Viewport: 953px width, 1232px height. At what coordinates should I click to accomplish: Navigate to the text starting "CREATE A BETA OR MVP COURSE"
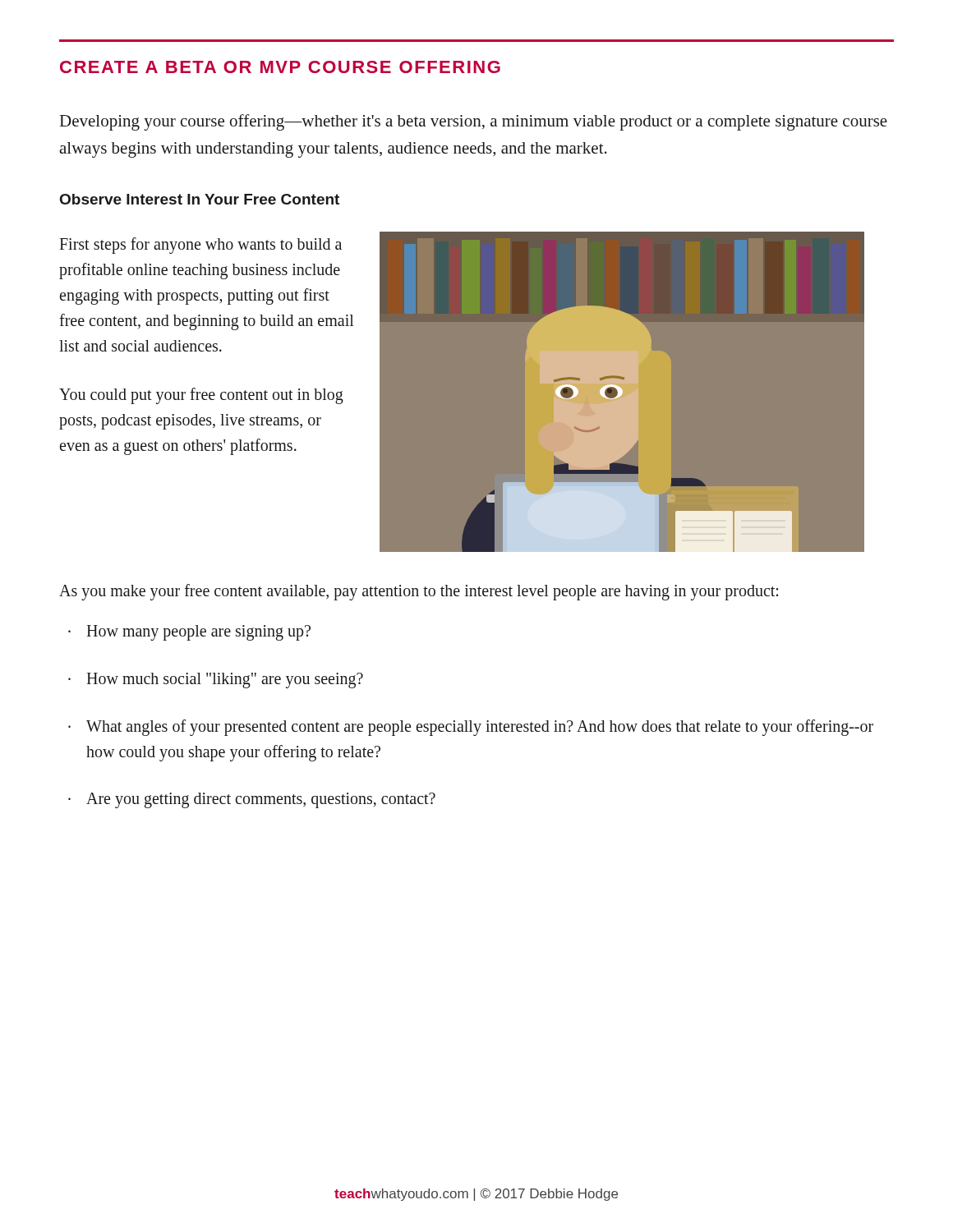click(x=281, y=67)
